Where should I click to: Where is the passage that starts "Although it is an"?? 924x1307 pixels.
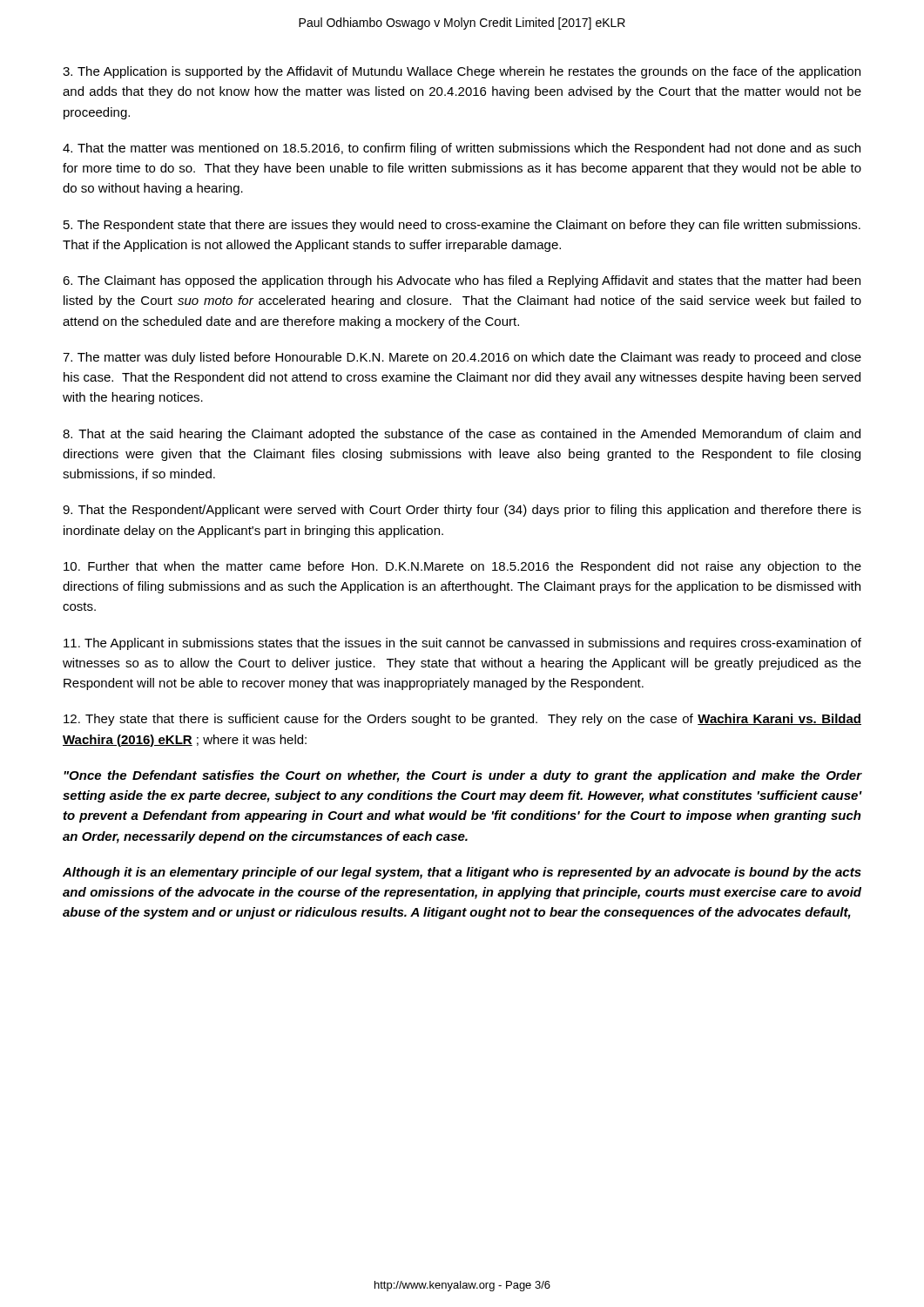462,892
